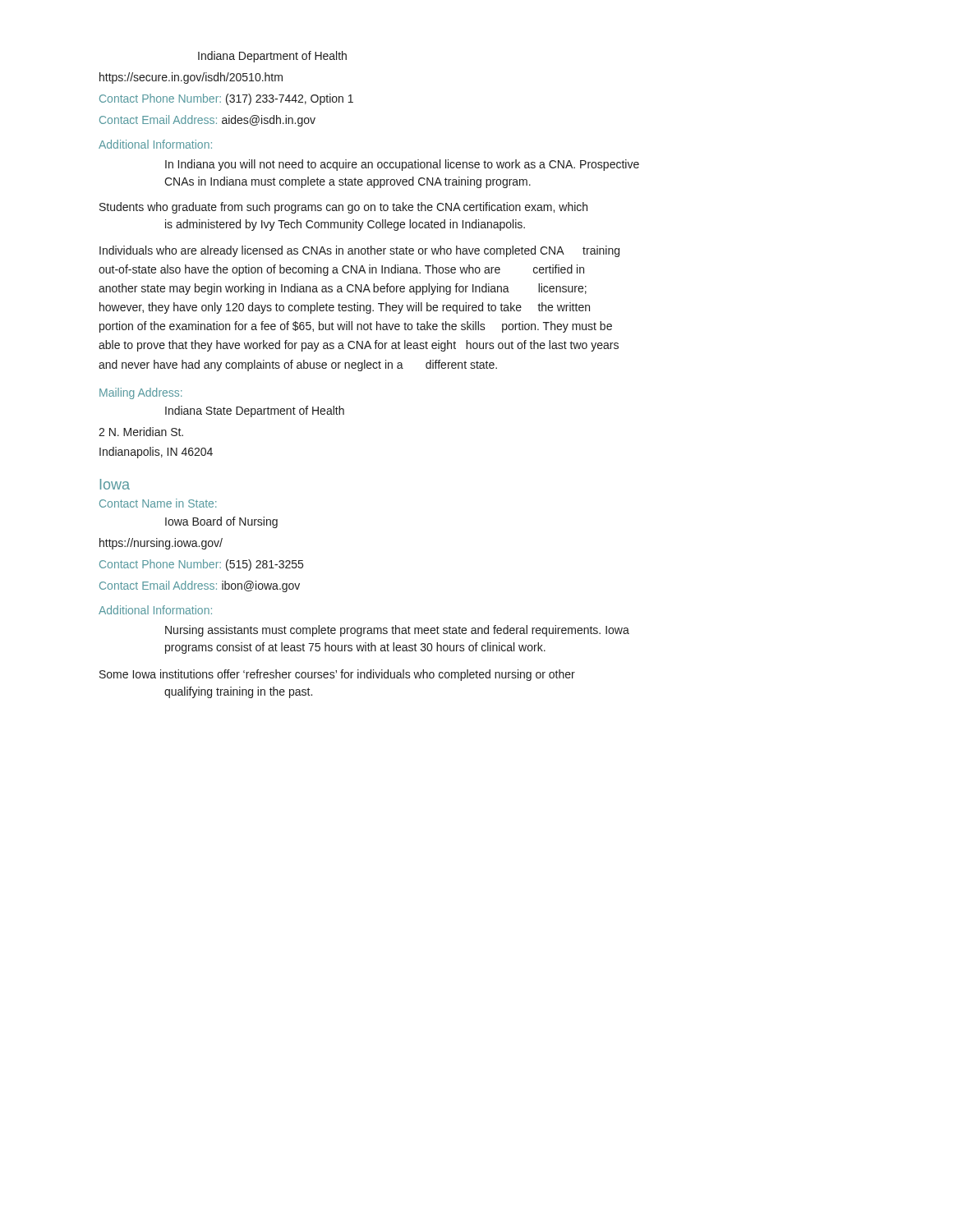
Task: Click on the section header that reads "Contact Name in State:"
Action: 158,503
